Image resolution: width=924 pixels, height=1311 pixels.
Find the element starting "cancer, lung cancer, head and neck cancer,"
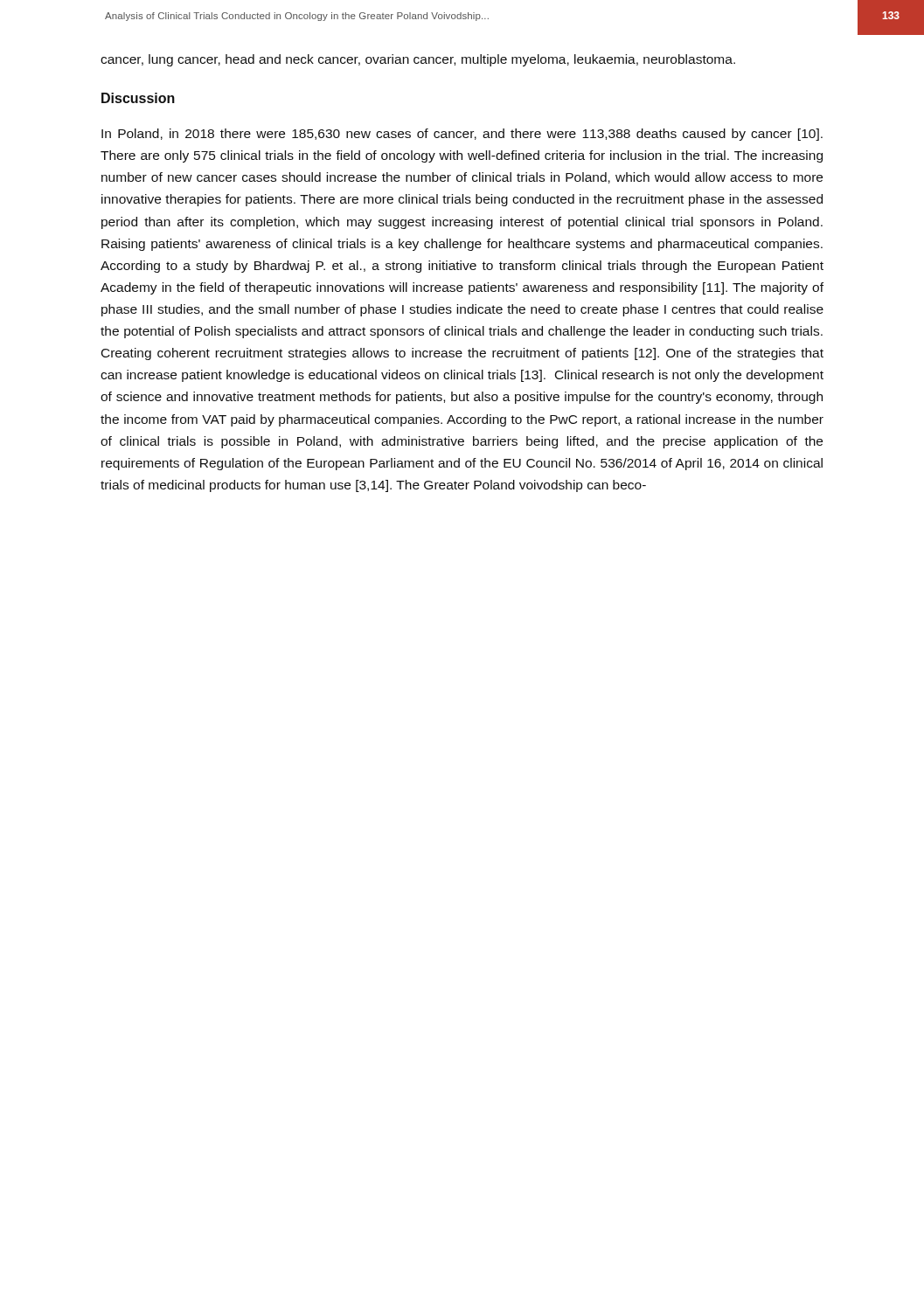418,59
